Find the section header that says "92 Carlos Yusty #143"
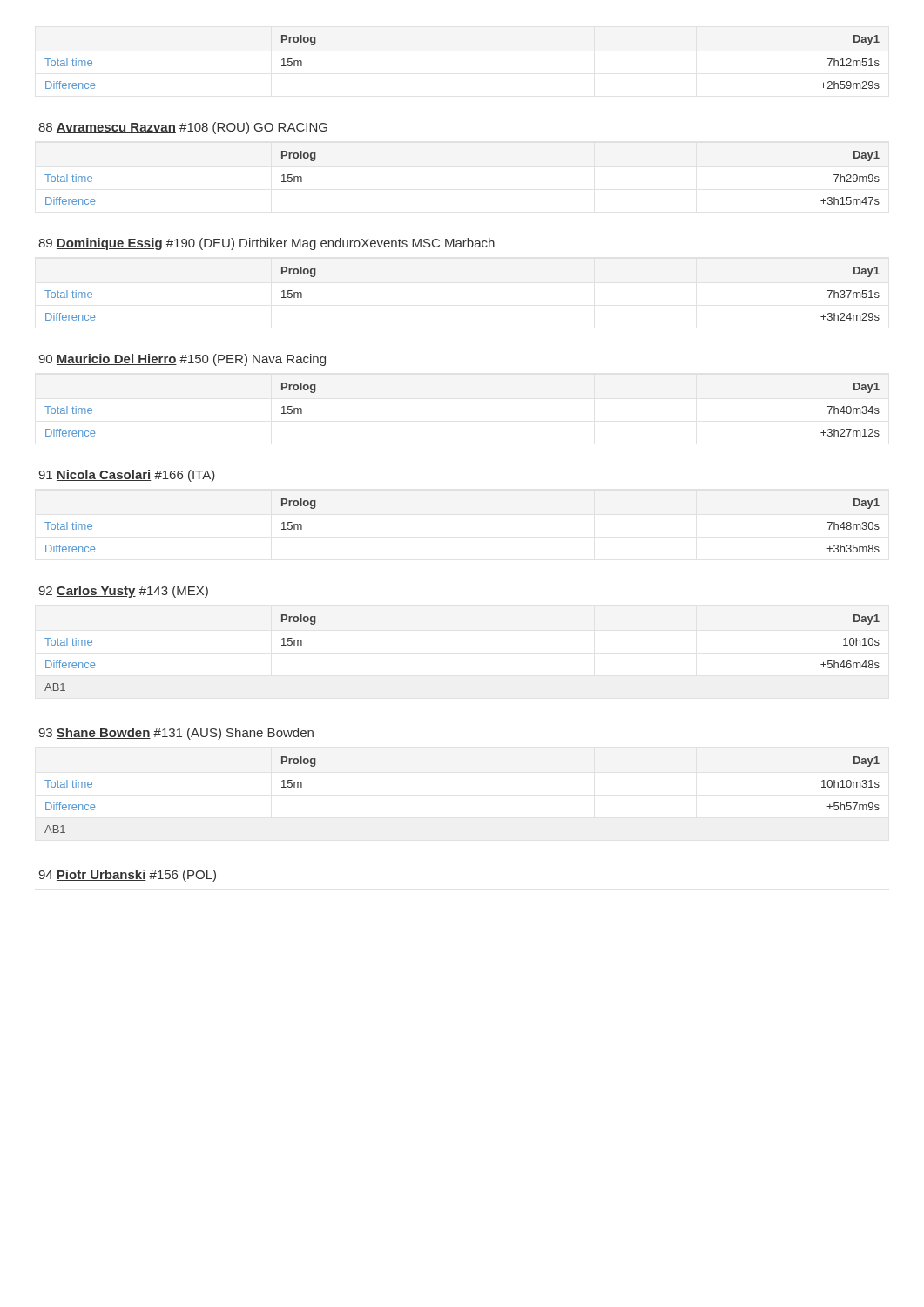The height and width of the screenshot is (1307, 924). click(124, 590)
